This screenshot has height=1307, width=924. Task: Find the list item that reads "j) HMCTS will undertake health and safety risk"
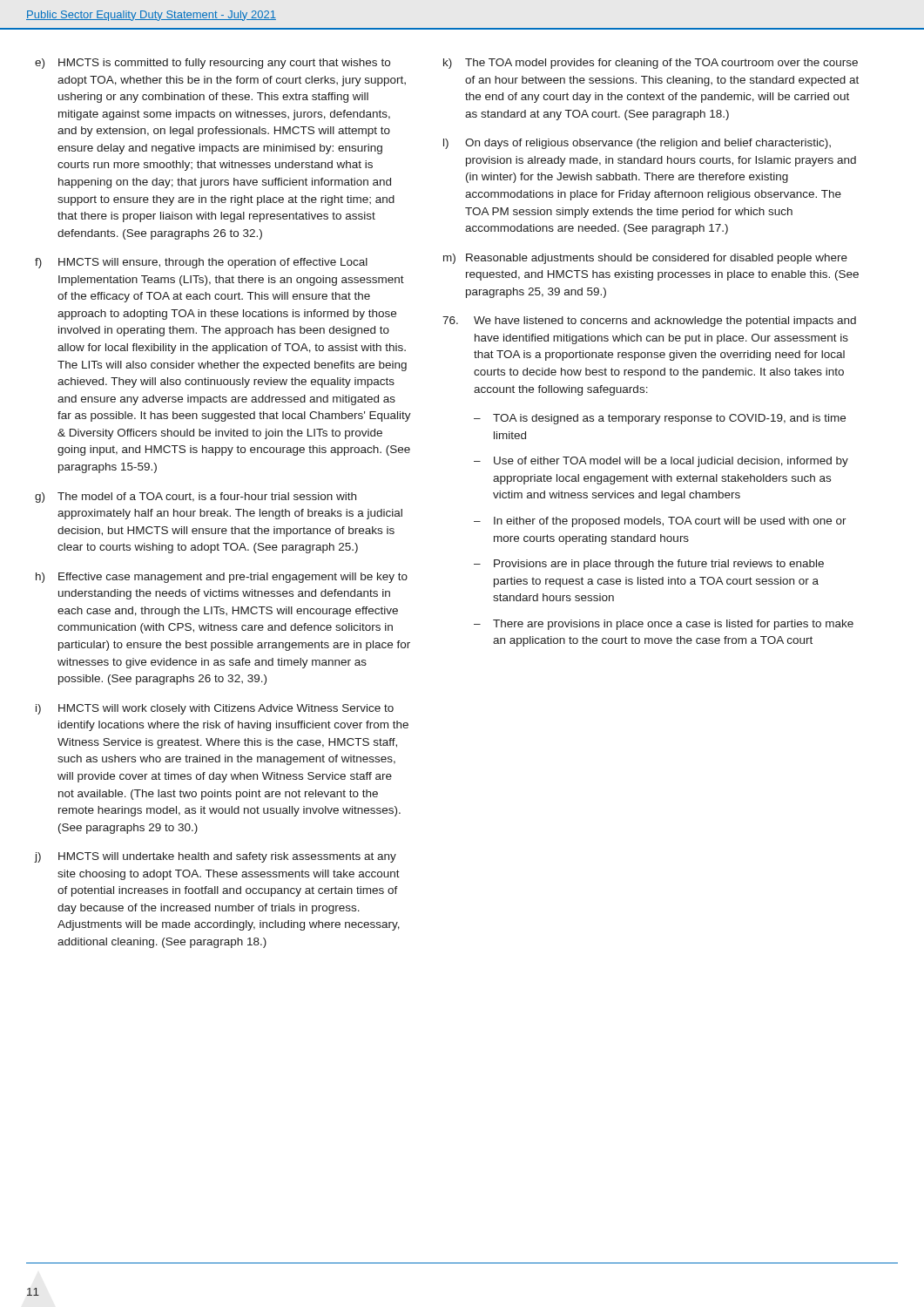point(223,899)
